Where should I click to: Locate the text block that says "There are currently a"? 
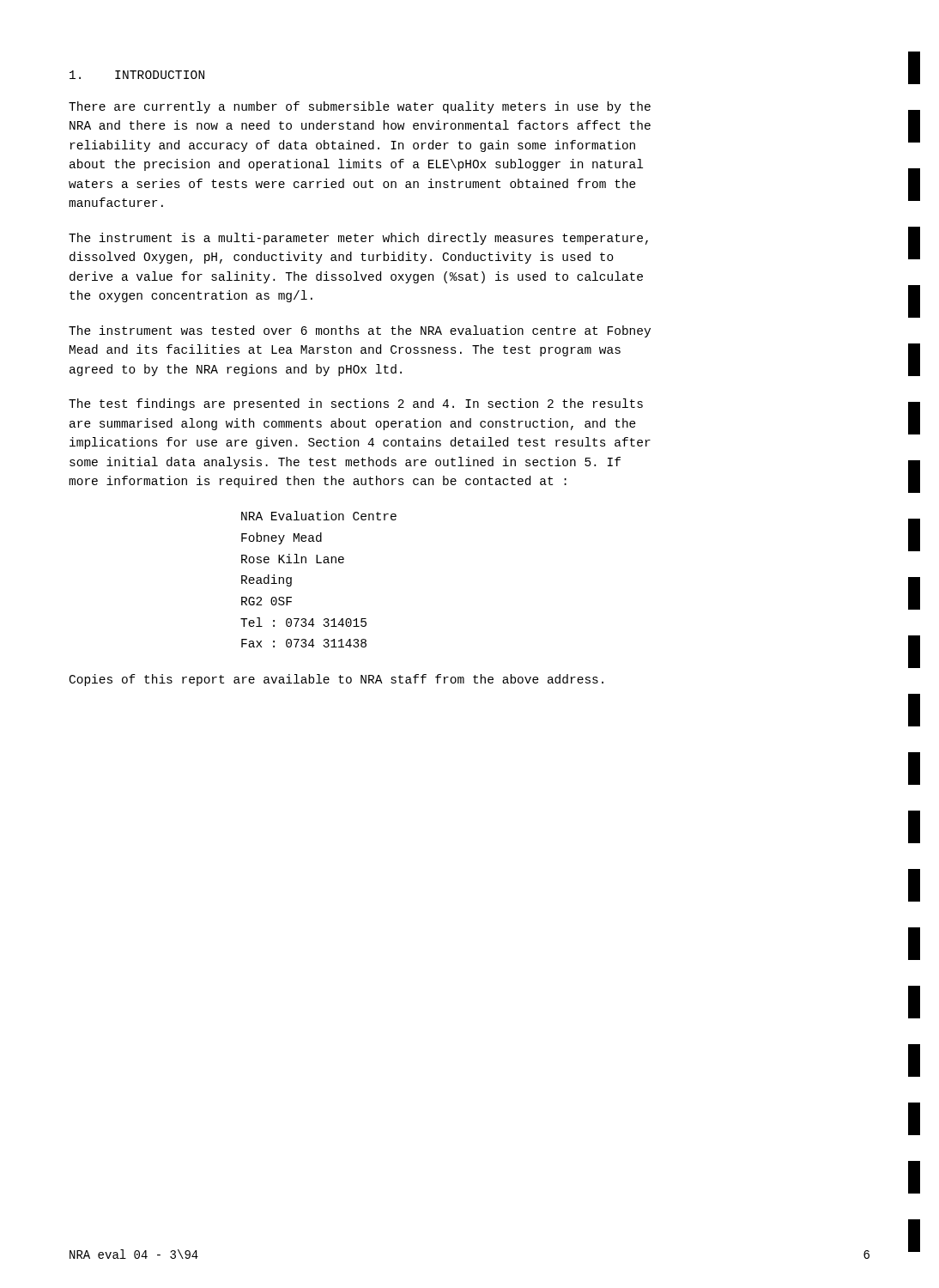[x=360, y=156]
